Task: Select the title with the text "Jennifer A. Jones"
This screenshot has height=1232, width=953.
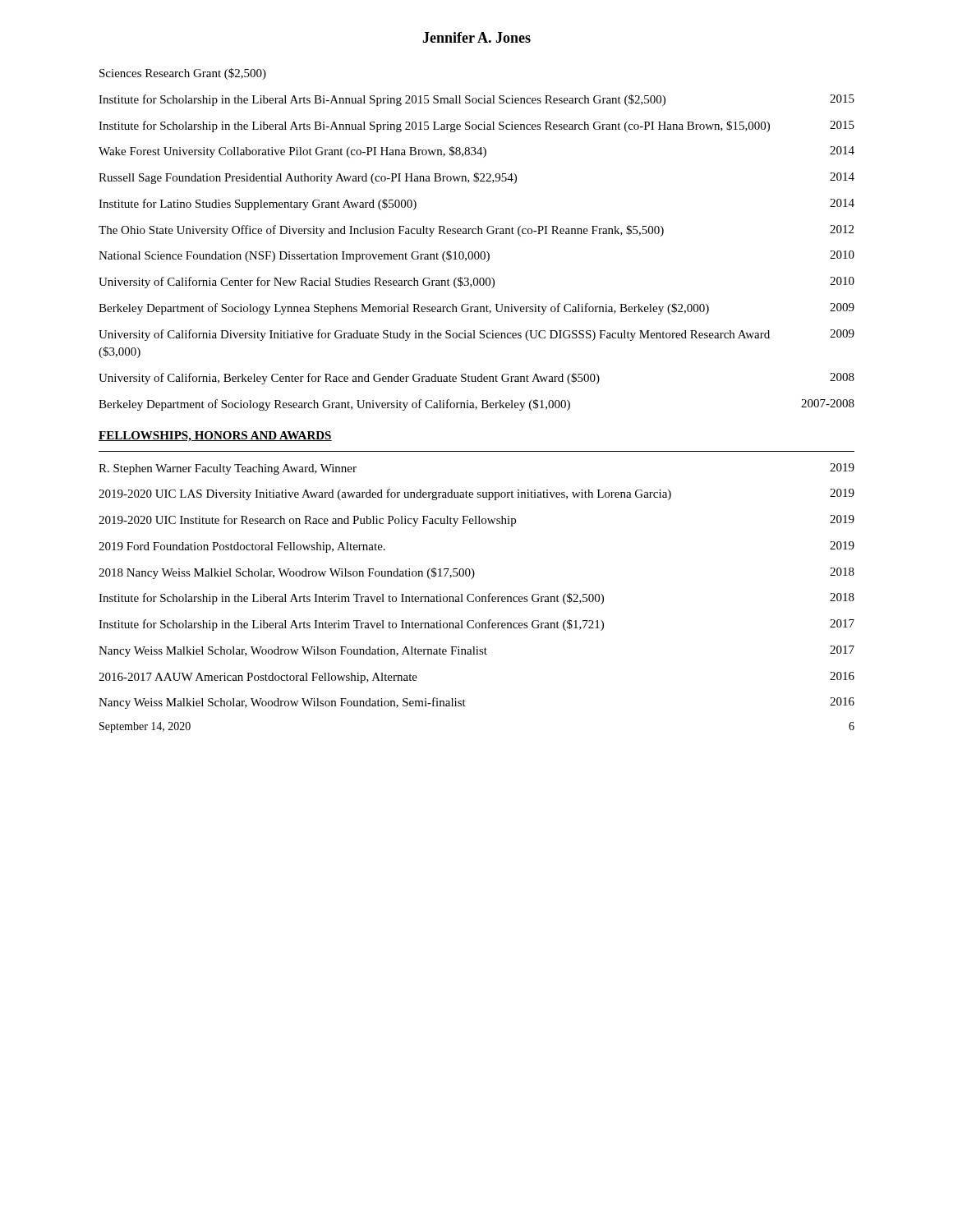Action: 476,38
